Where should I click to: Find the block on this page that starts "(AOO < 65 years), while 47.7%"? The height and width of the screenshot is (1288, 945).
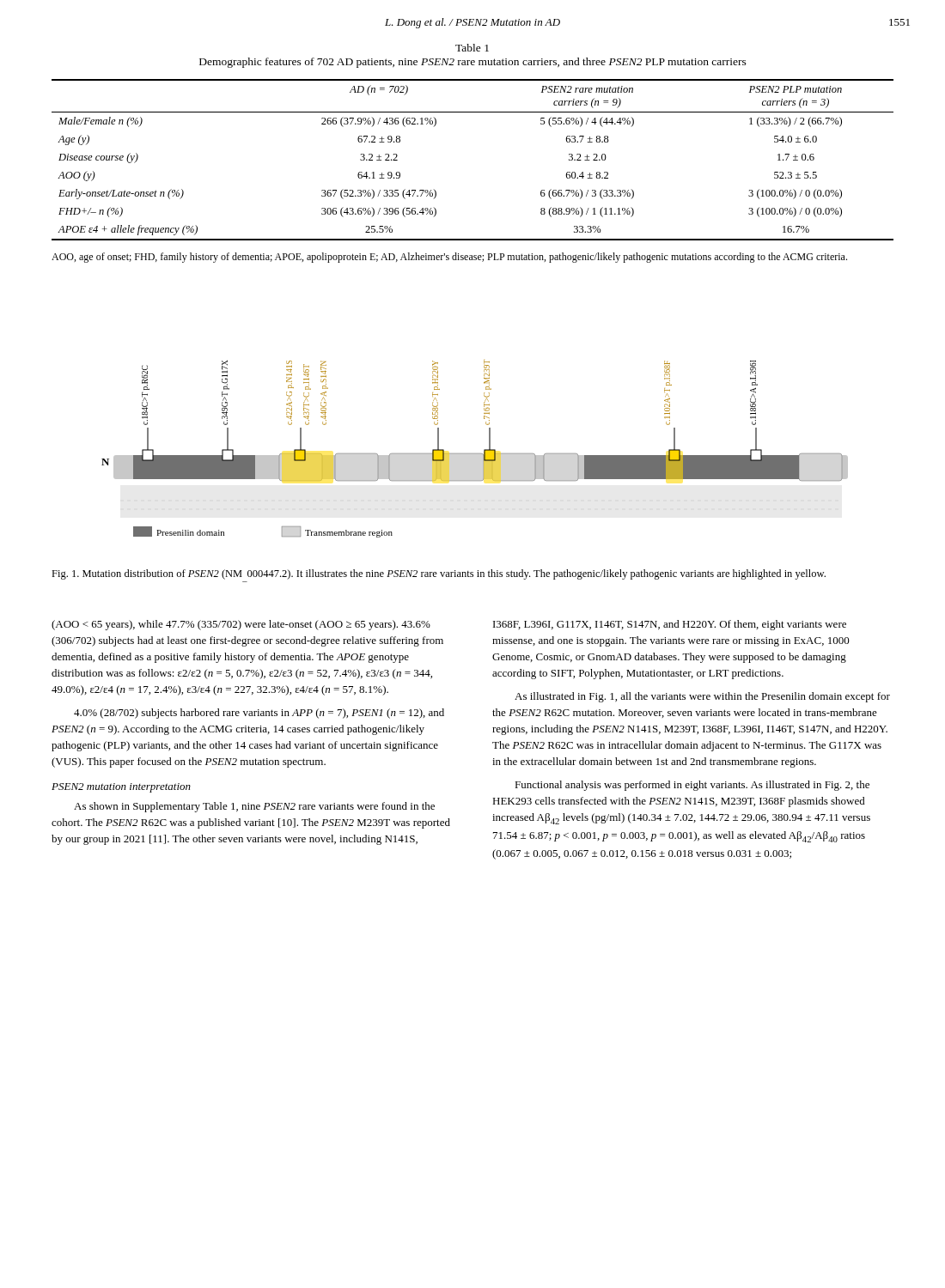(251, 732)
